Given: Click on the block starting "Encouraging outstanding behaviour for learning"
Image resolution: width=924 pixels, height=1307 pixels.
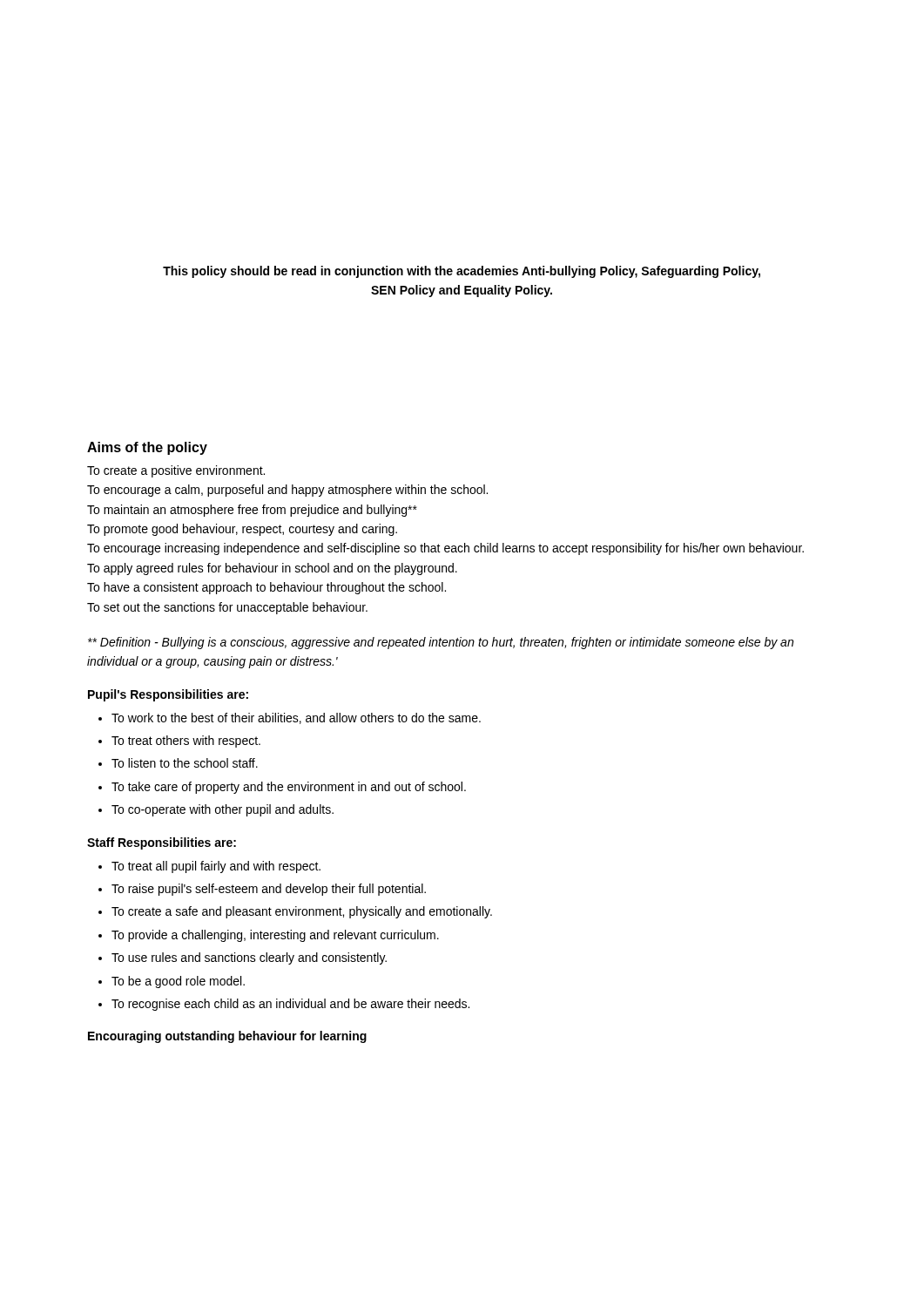Looking at the screenshot, I should pos(227,1036).
